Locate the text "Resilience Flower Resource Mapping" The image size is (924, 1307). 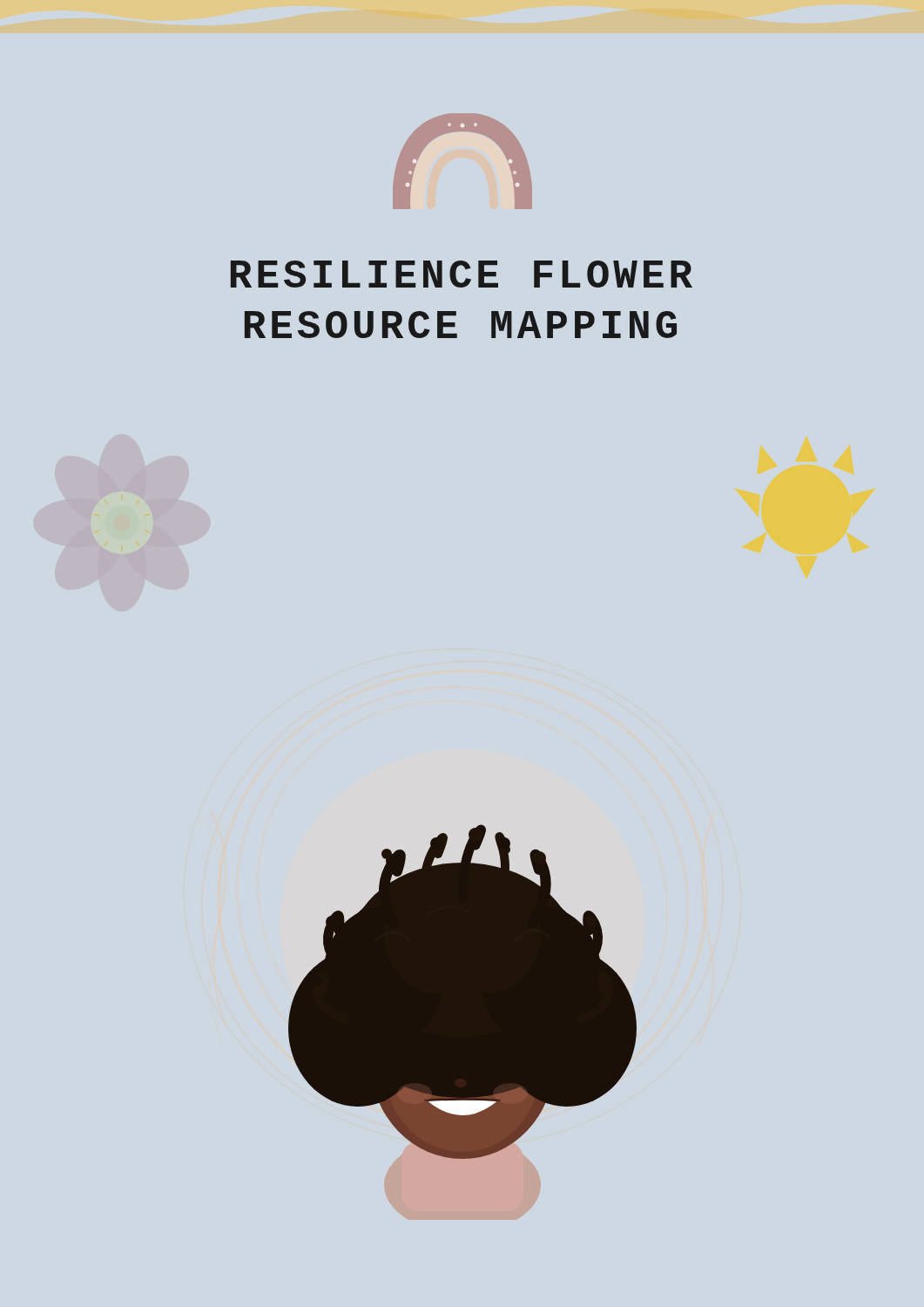462,303
